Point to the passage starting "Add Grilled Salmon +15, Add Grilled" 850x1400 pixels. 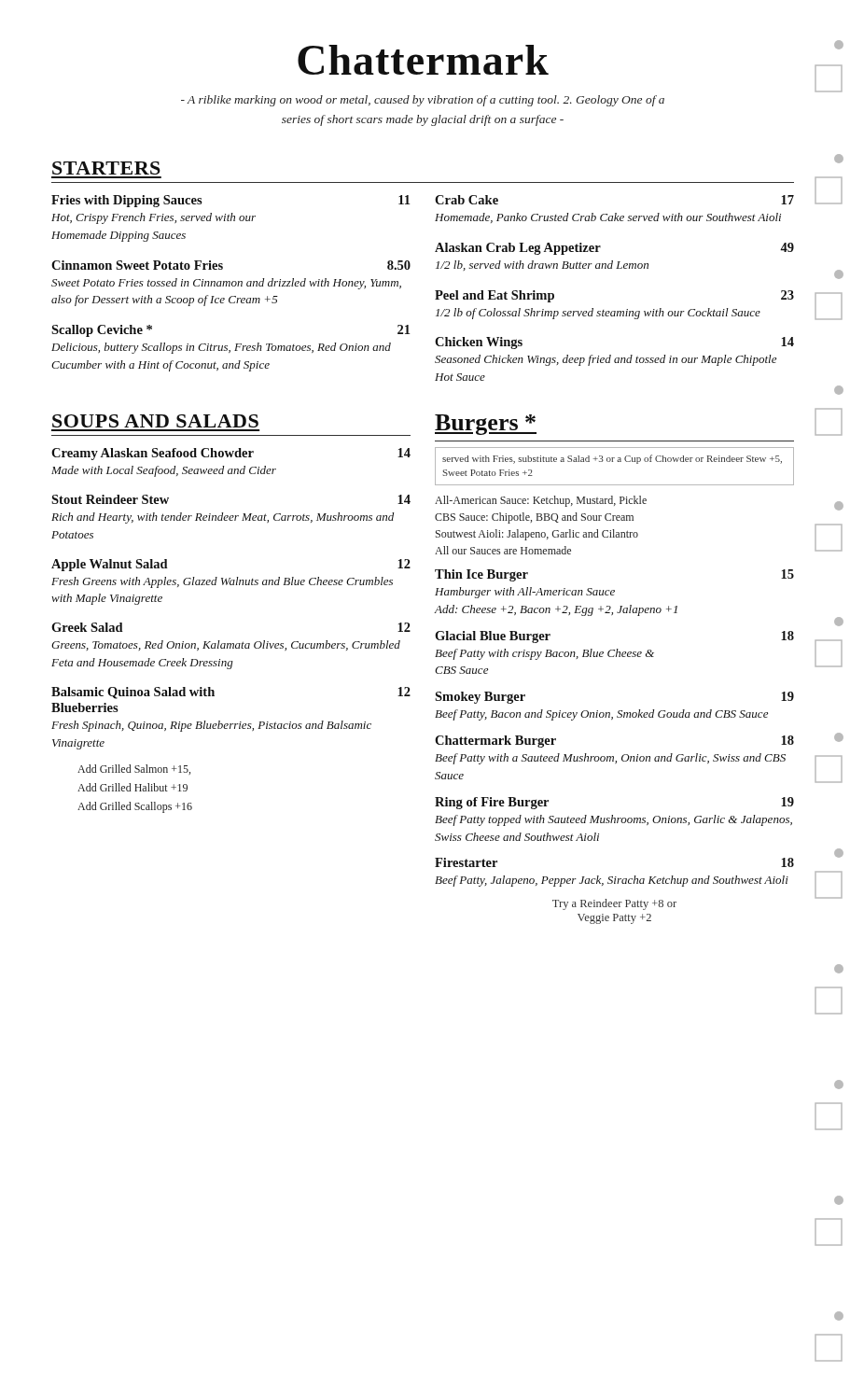pos(135,788)
